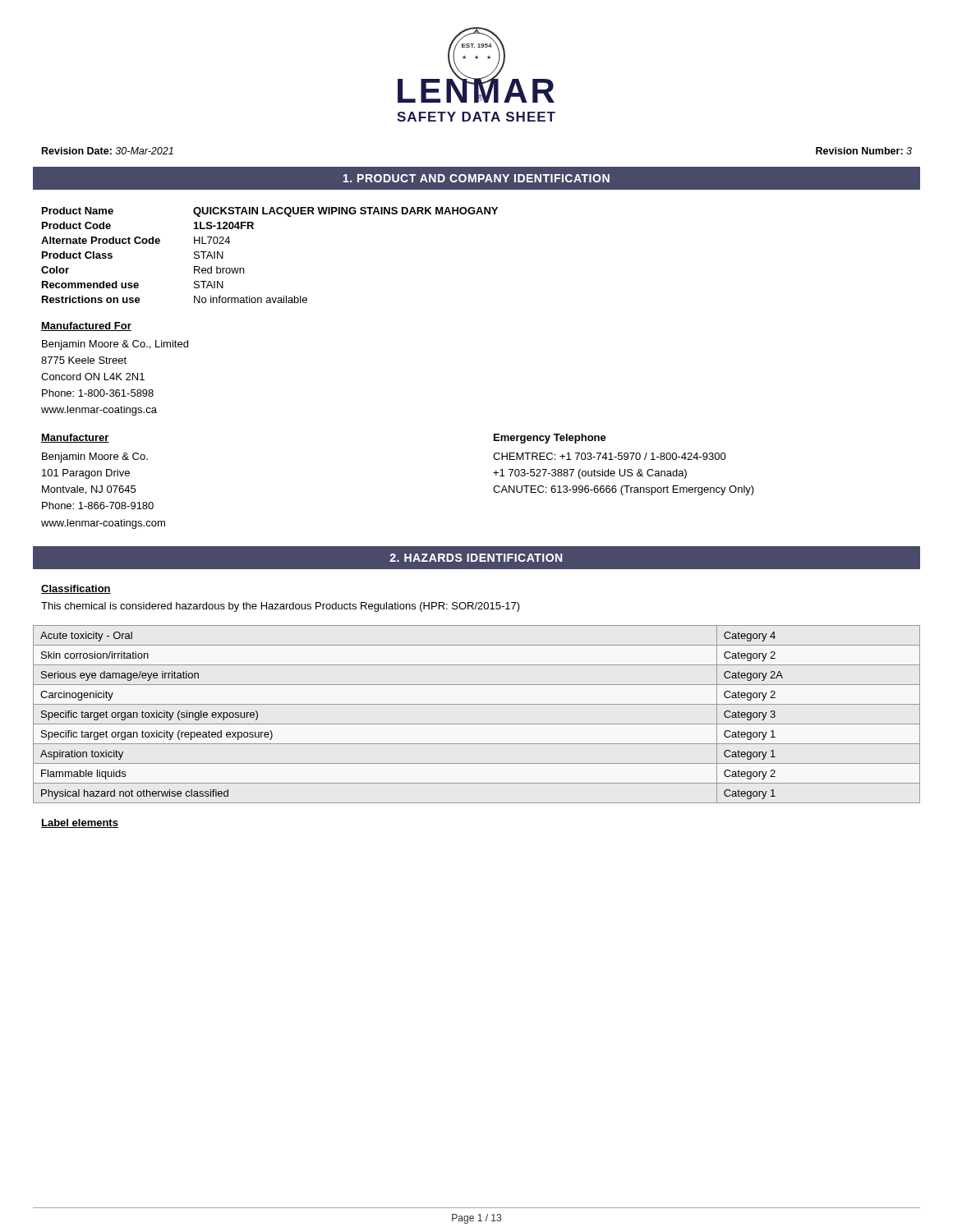Navigate to the text starting "1. PRODUCT AND COMPANY IDENTIFICATION"
The height and width of the screenshot is (1232, 953).
[476, 178]
